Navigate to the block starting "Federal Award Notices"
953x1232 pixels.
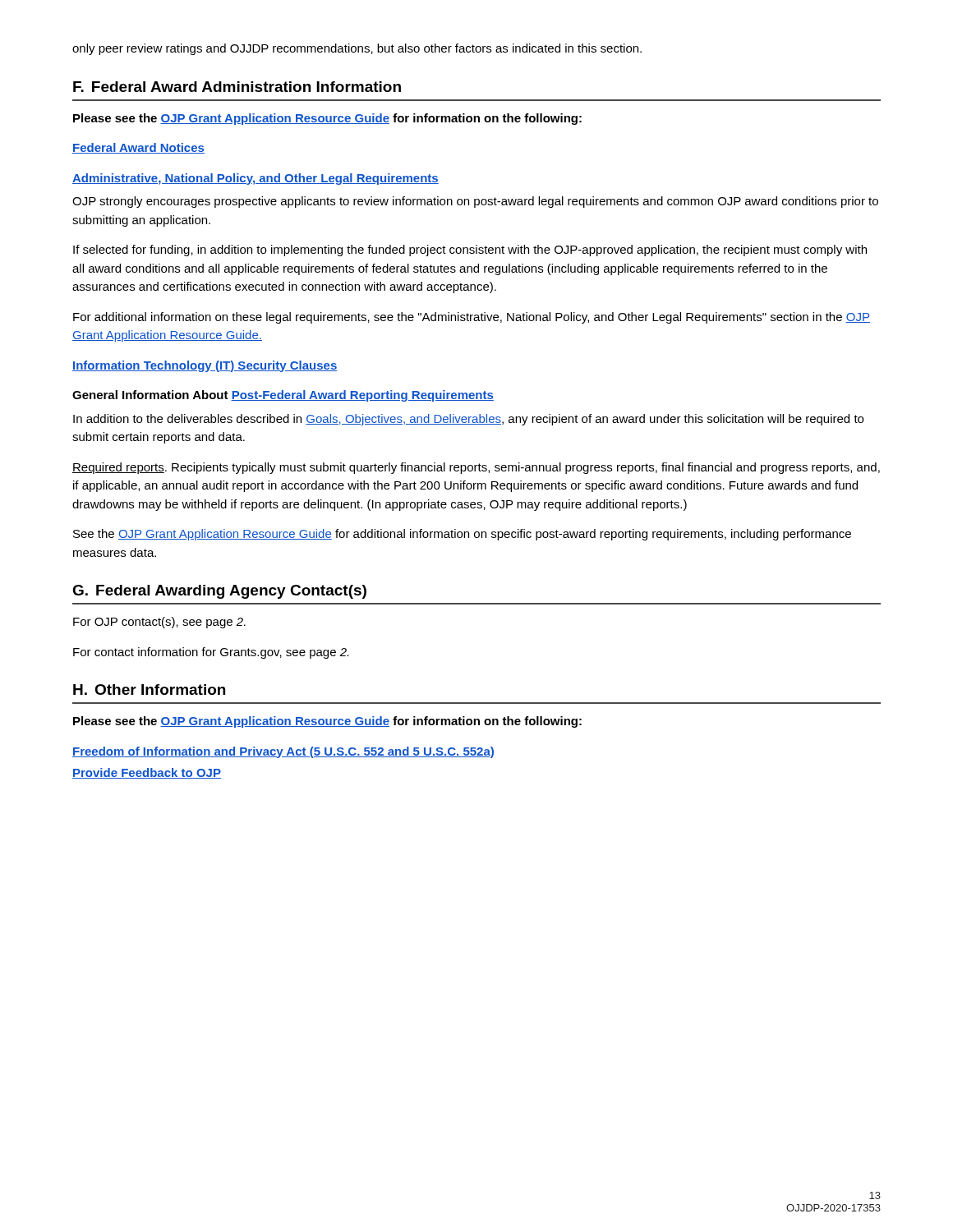138,147
